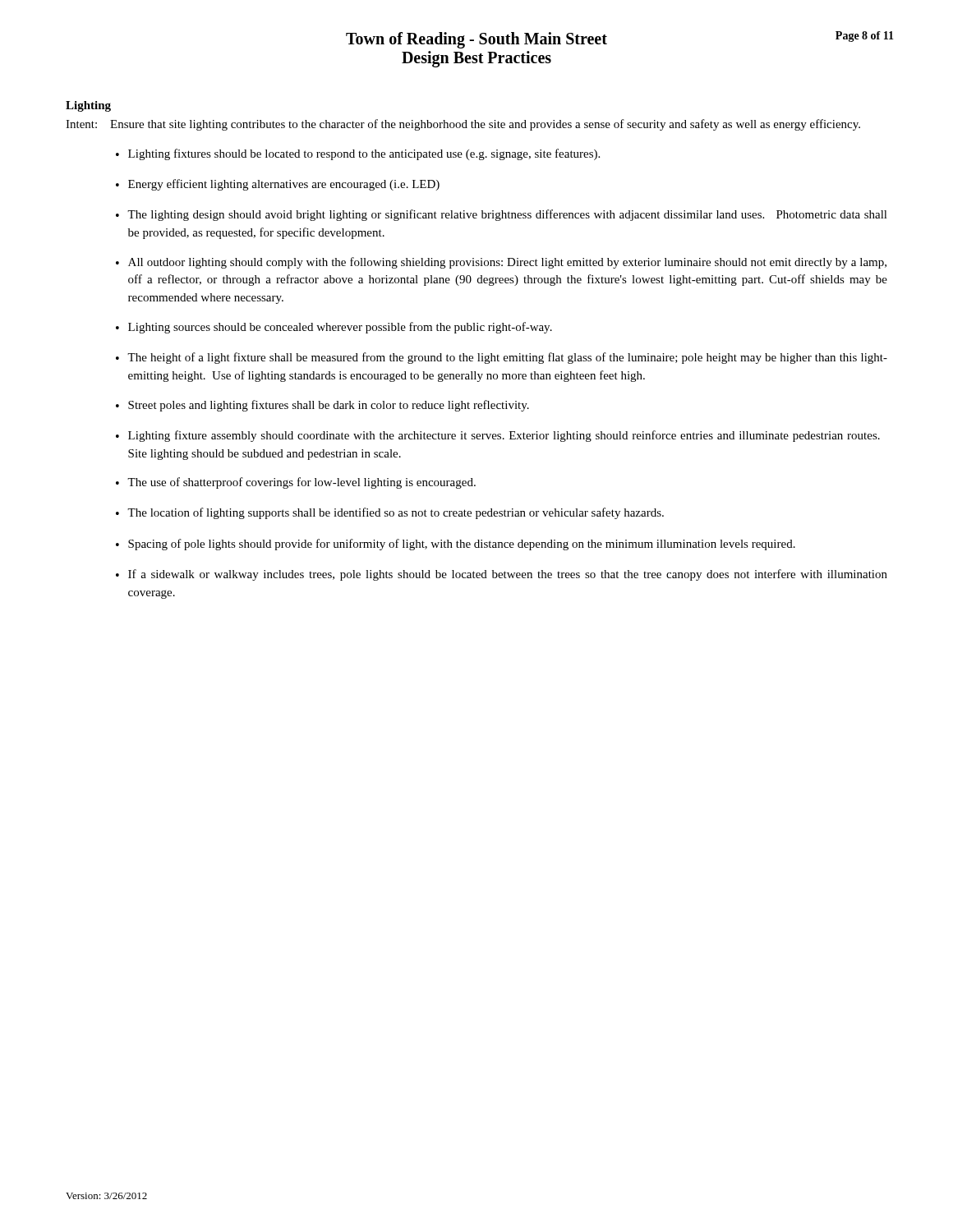Select the passage starting "The location of lighting supports shall"
953x1232 pixels.
pyautogui.click(x=508, y=514)
